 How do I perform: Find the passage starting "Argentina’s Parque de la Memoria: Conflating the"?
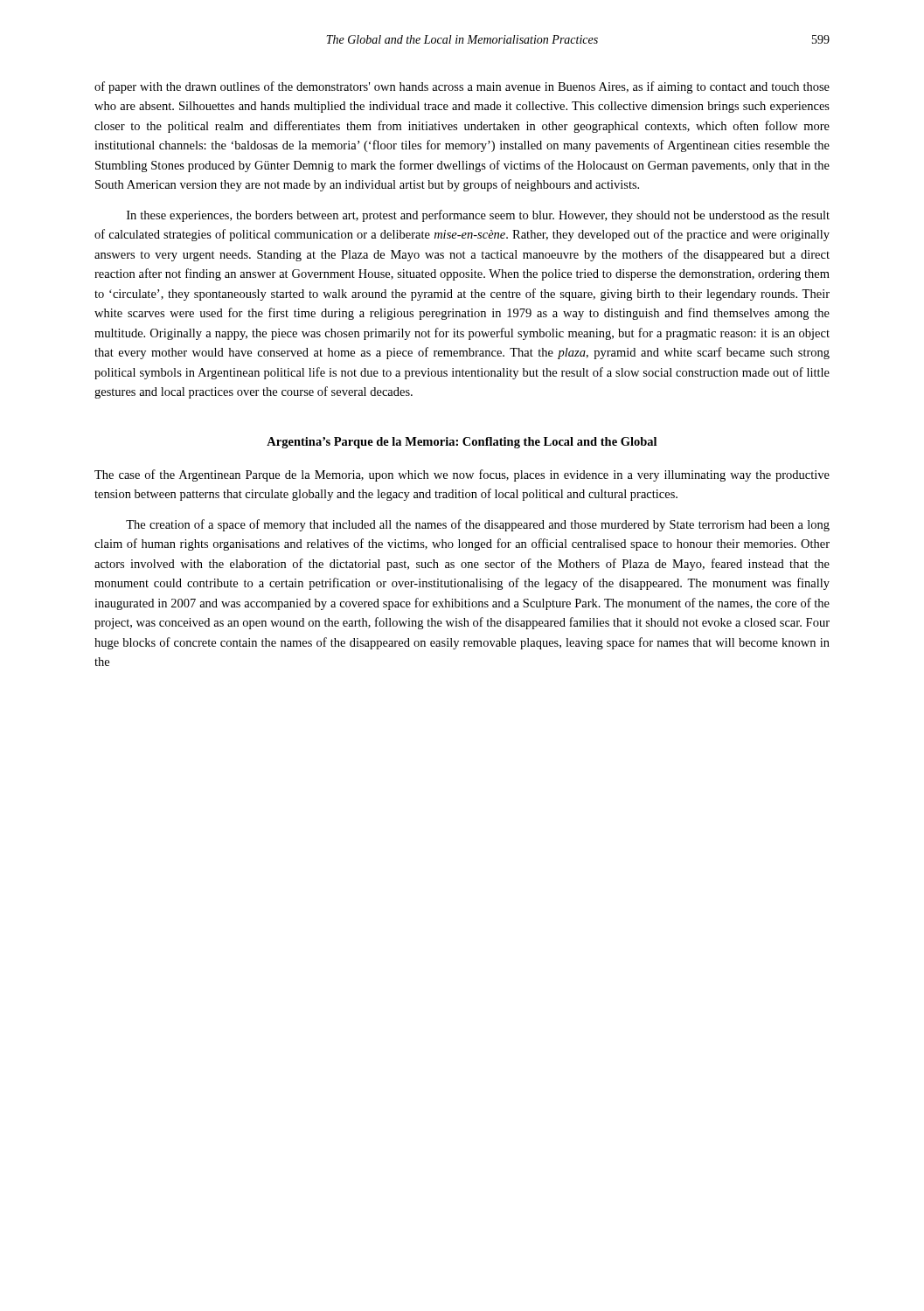click(x=462, y=441)
